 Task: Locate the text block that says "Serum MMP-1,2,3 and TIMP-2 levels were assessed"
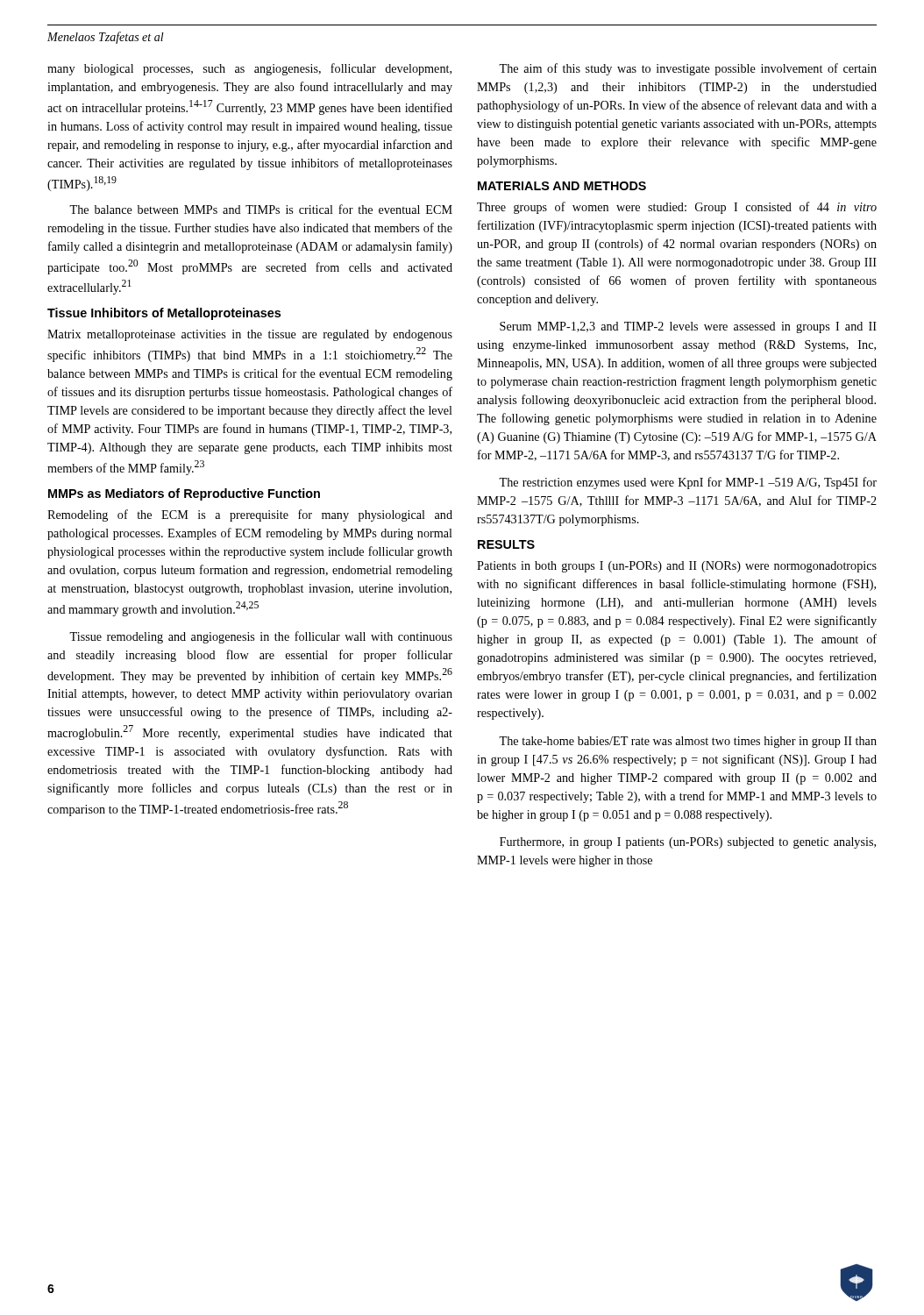click(x=677, y=391)
